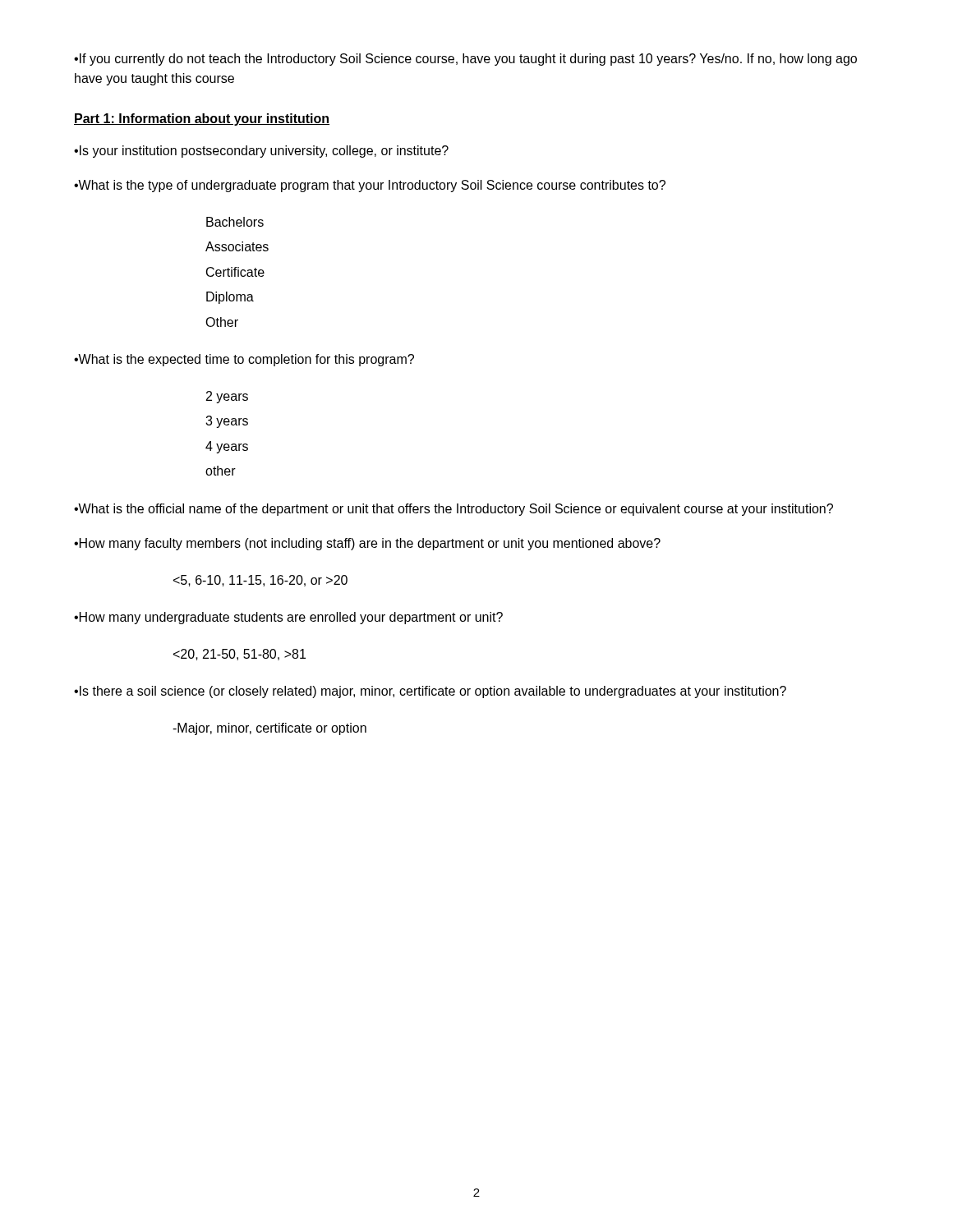This screenshot has width=953, height=1232.
Task: Find the block on this page that starts "•How many faculty members (not"
Action: pyautogui.click(x=367, y=543)
